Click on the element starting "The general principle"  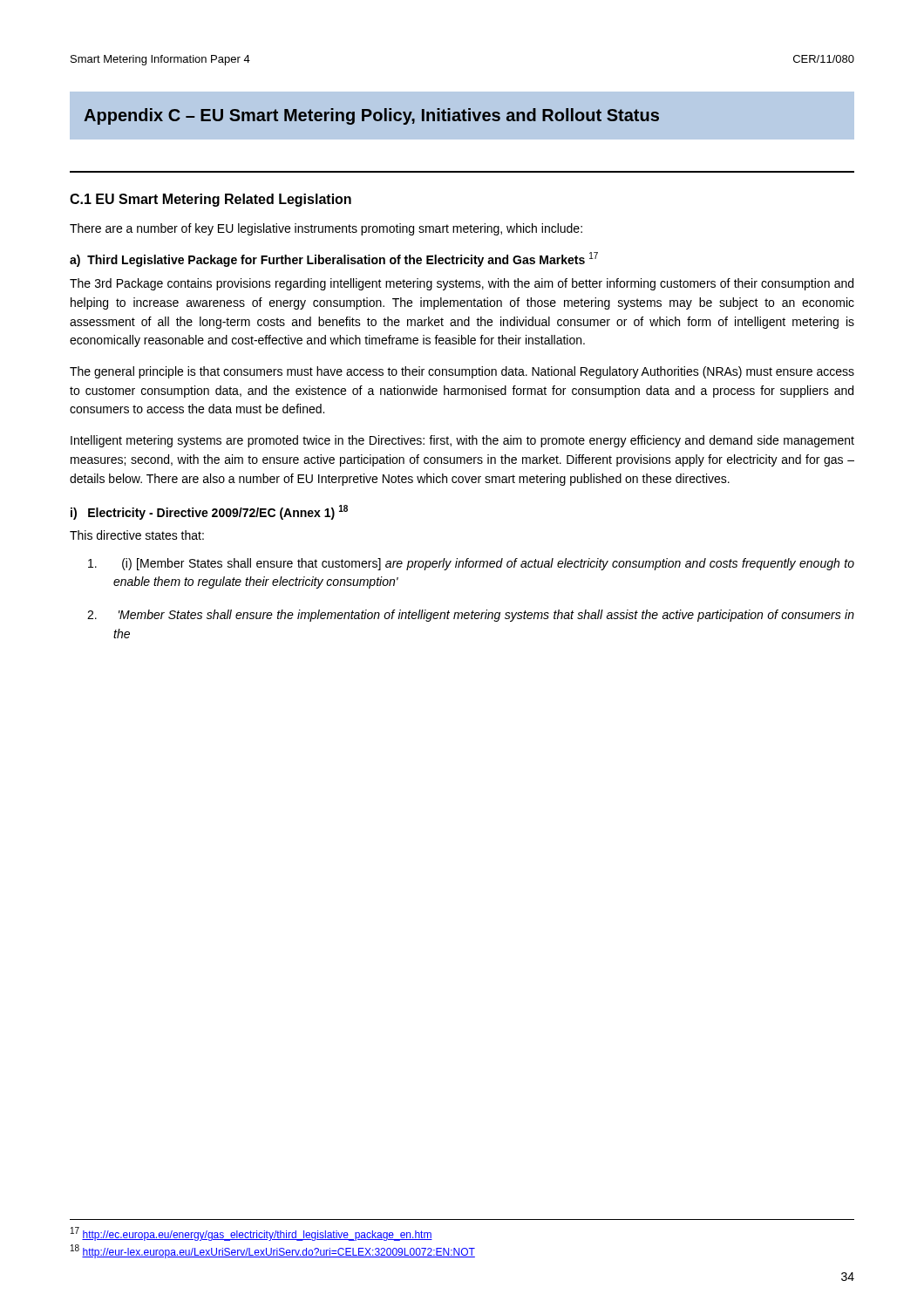[x=462, y=390]
